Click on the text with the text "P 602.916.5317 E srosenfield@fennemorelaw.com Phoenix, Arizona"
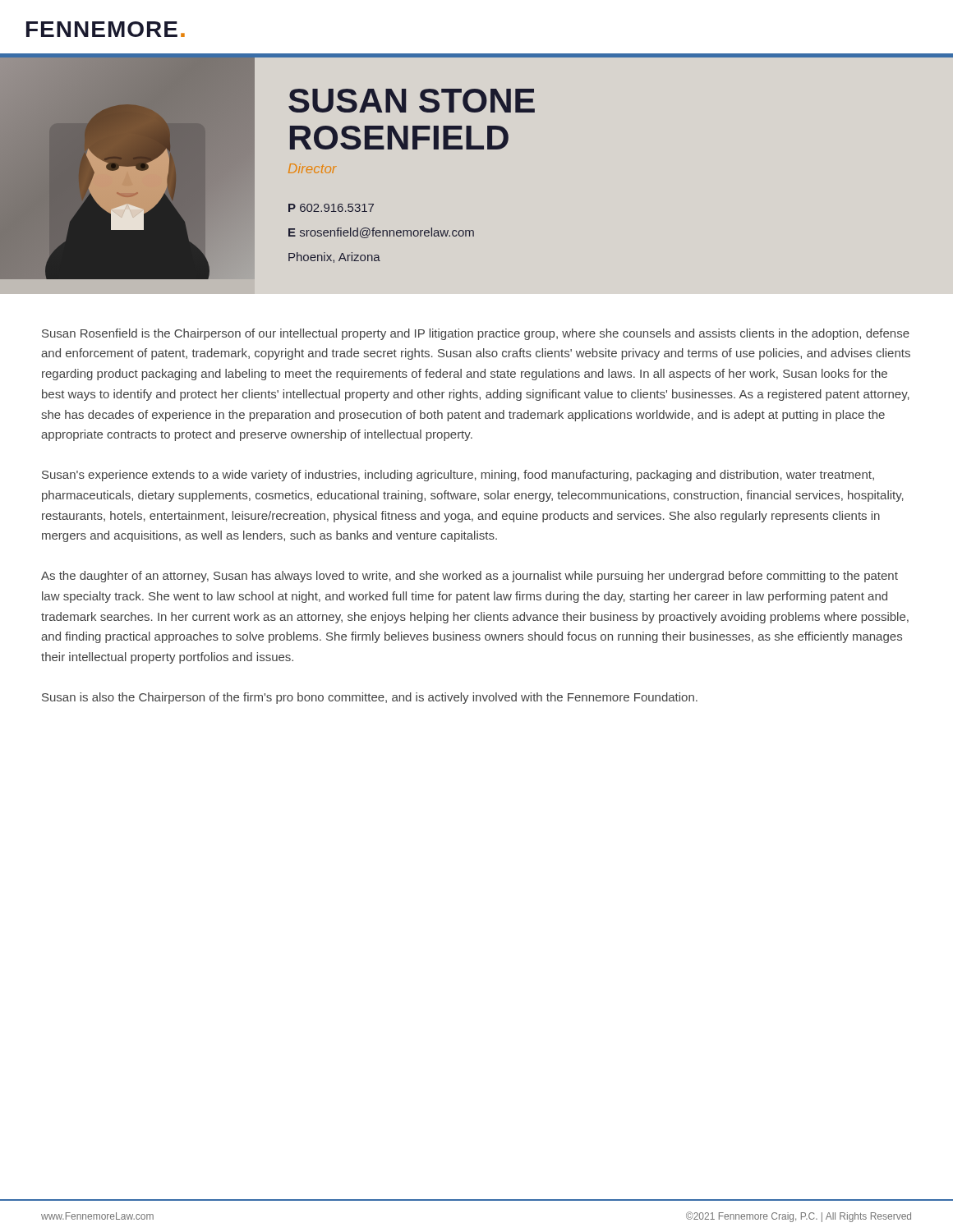953x1232 pixels. (381, 232)
